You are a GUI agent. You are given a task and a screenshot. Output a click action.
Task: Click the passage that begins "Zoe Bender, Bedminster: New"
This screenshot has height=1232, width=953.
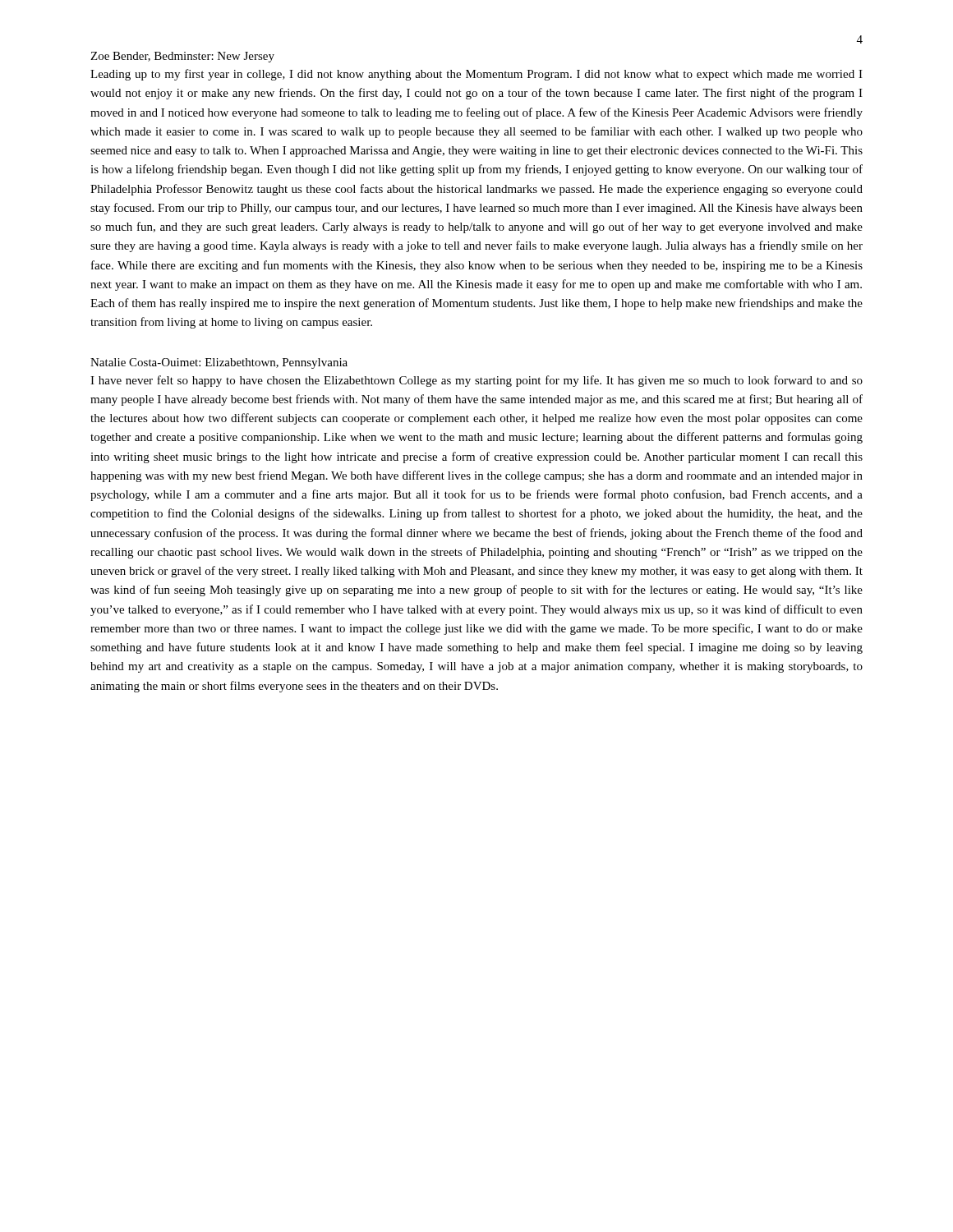(x=182, y=56)
